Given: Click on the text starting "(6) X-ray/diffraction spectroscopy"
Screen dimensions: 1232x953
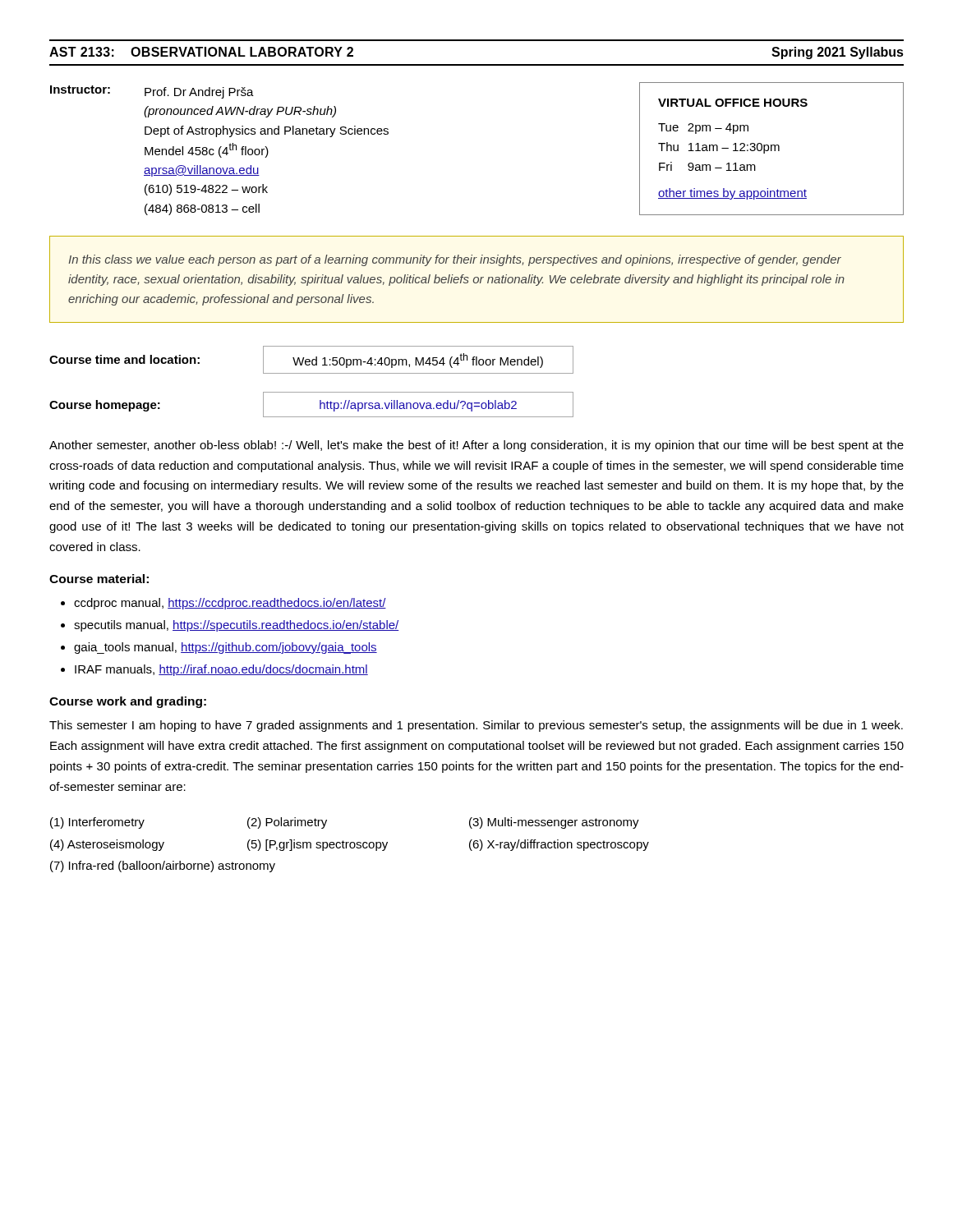Looking at the screenshot, I should coord(559,843).
